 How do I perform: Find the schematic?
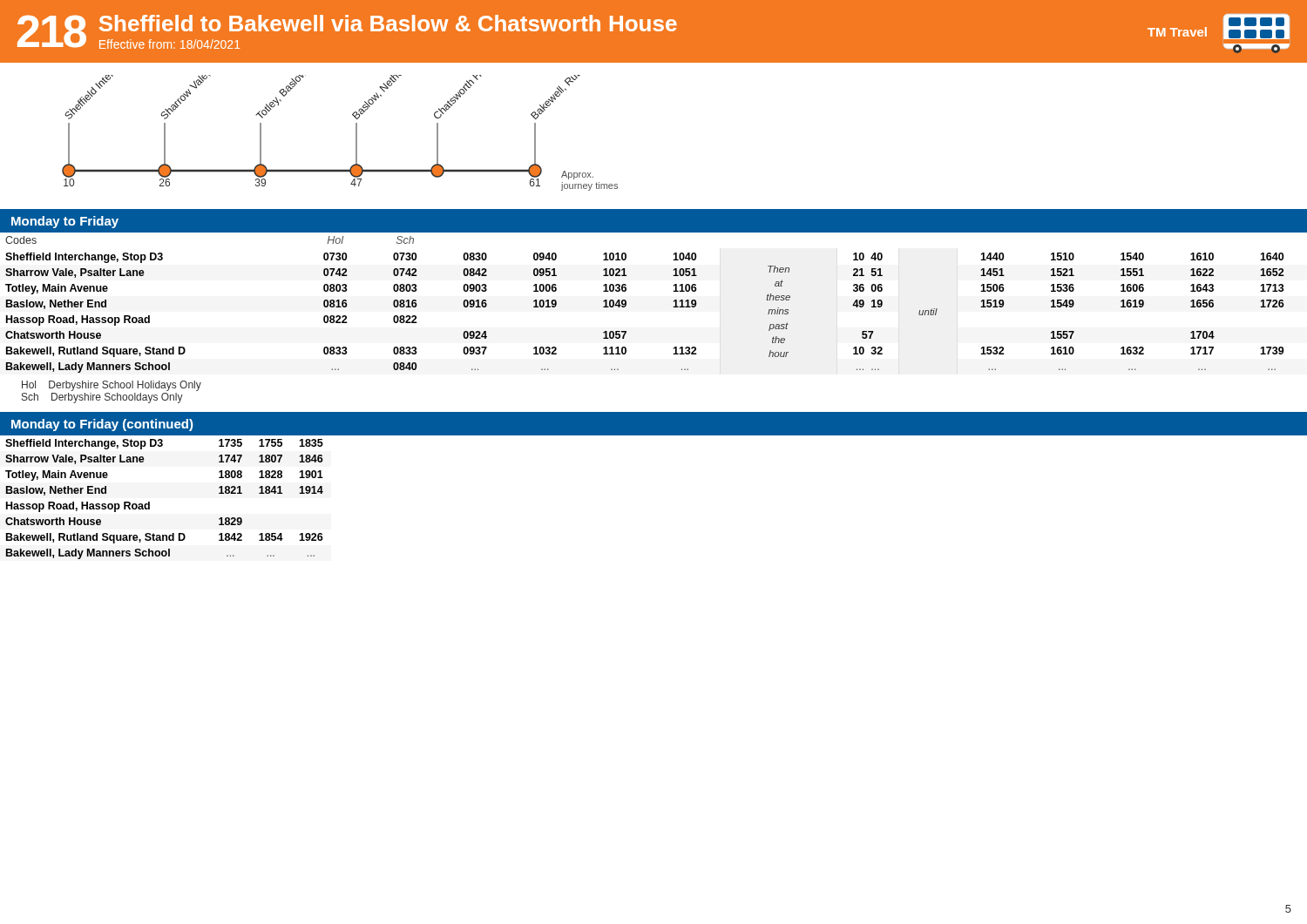coord(654,136)
